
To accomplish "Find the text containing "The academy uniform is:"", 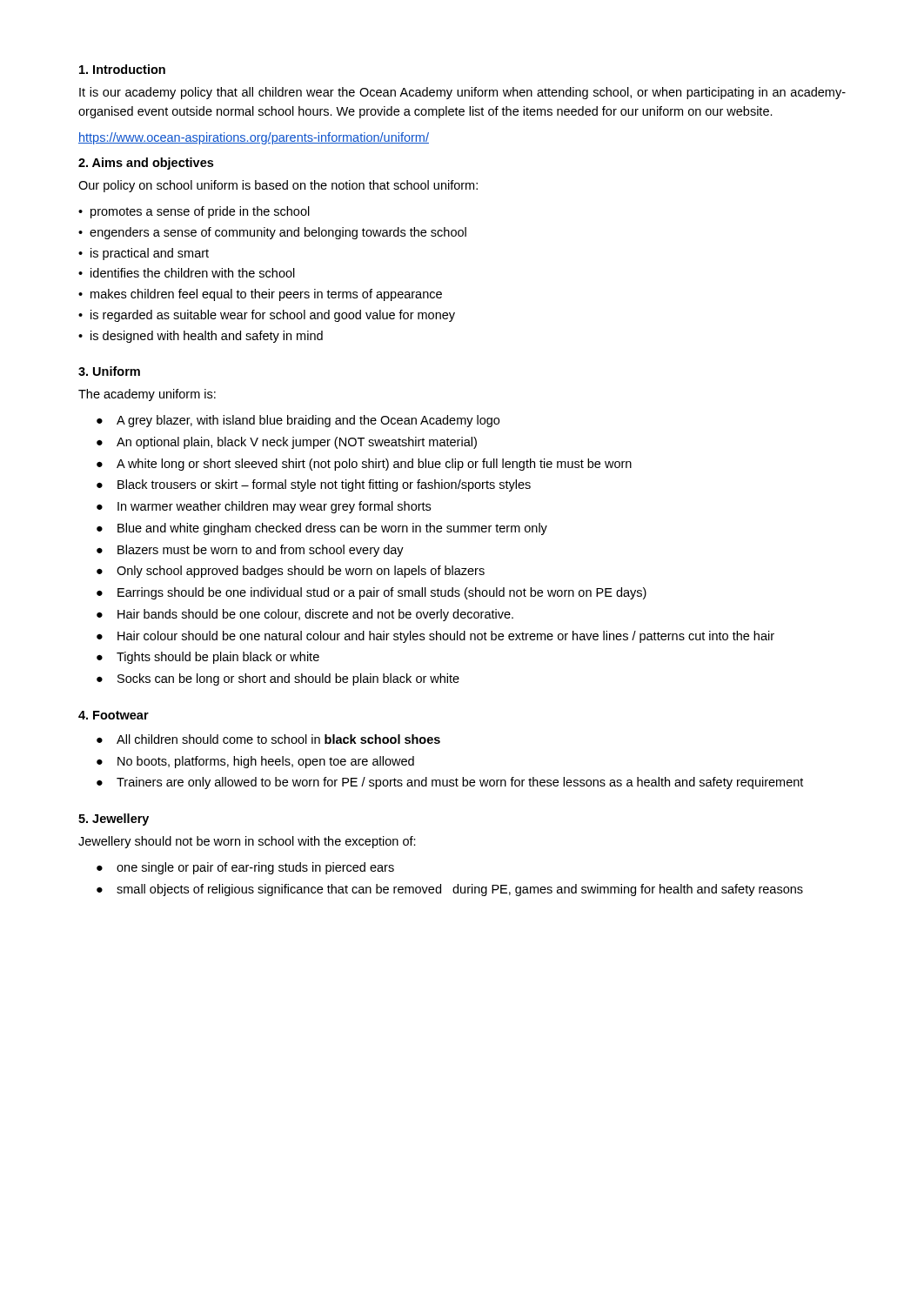I will pyautogui.click(x=147, y=394).
